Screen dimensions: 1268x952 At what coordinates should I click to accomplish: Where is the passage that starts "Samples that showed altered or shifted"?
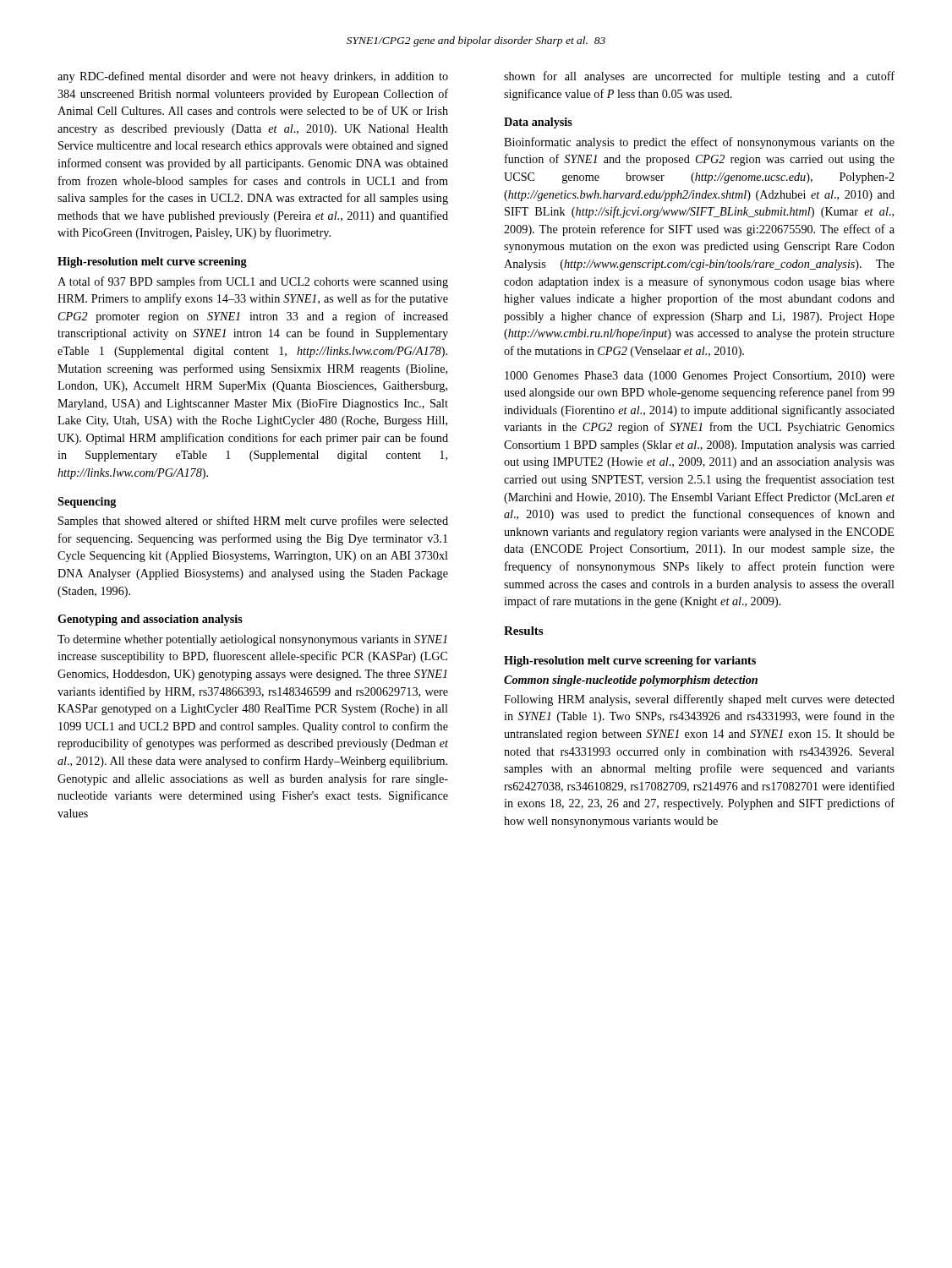click(x=253, y=556)
